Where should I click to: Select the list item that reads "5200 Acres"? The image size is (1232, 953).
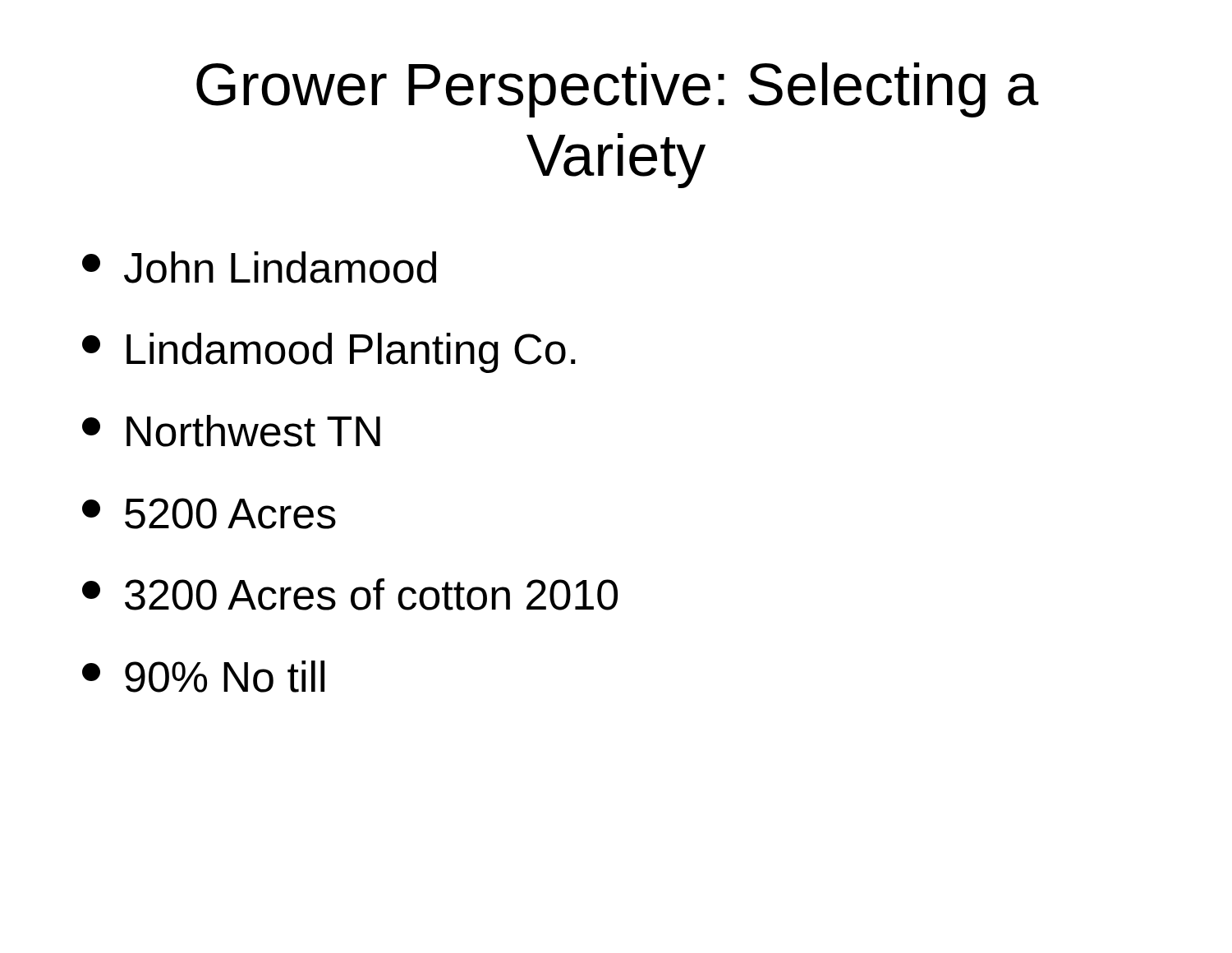[x=210, y=514]
